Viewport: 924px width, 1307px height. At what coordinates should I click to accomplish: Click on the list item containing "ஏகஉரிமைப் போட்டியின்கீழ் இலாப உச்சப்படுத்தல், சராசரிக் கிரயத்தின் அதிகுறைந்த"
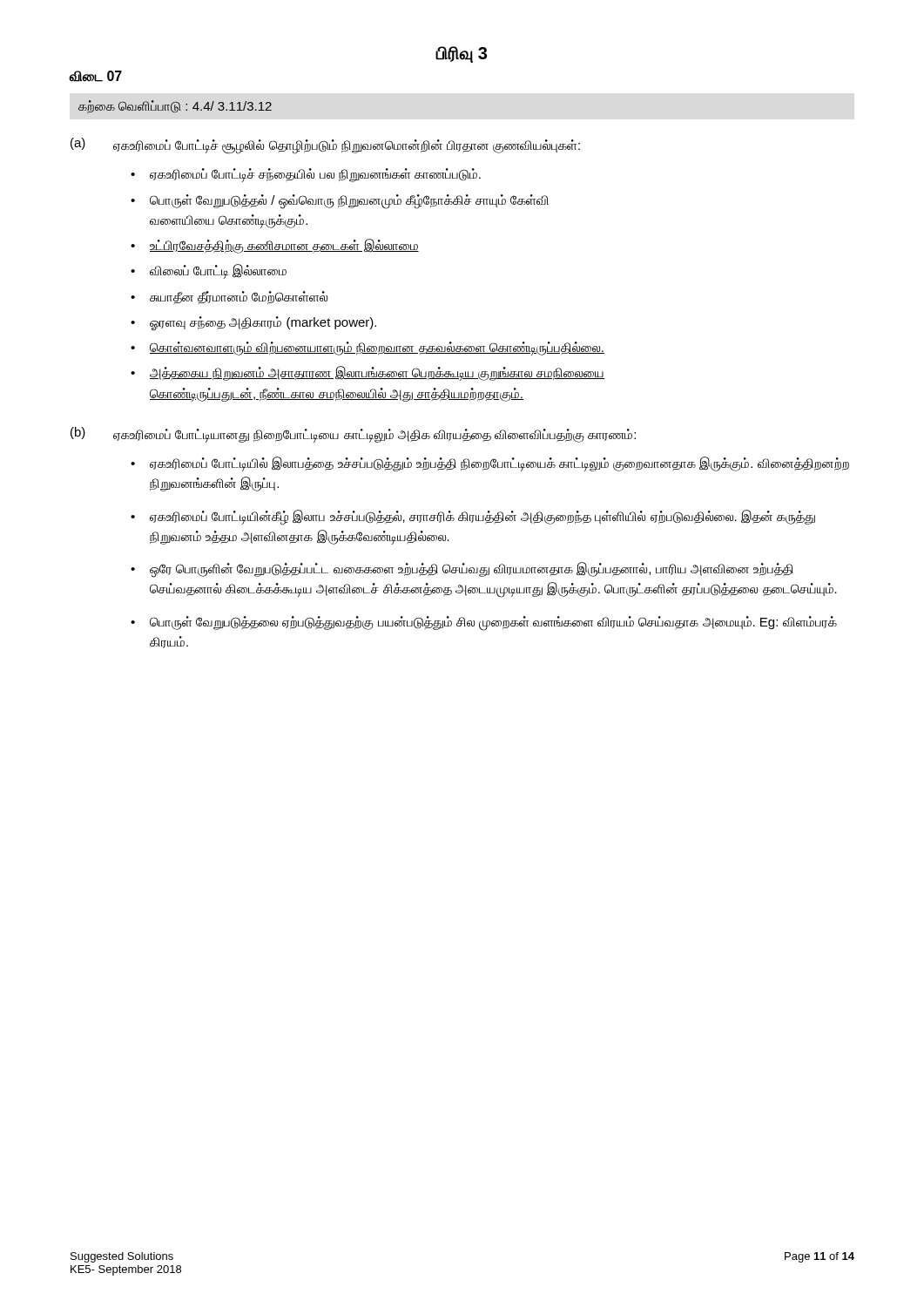click(483, 526)
